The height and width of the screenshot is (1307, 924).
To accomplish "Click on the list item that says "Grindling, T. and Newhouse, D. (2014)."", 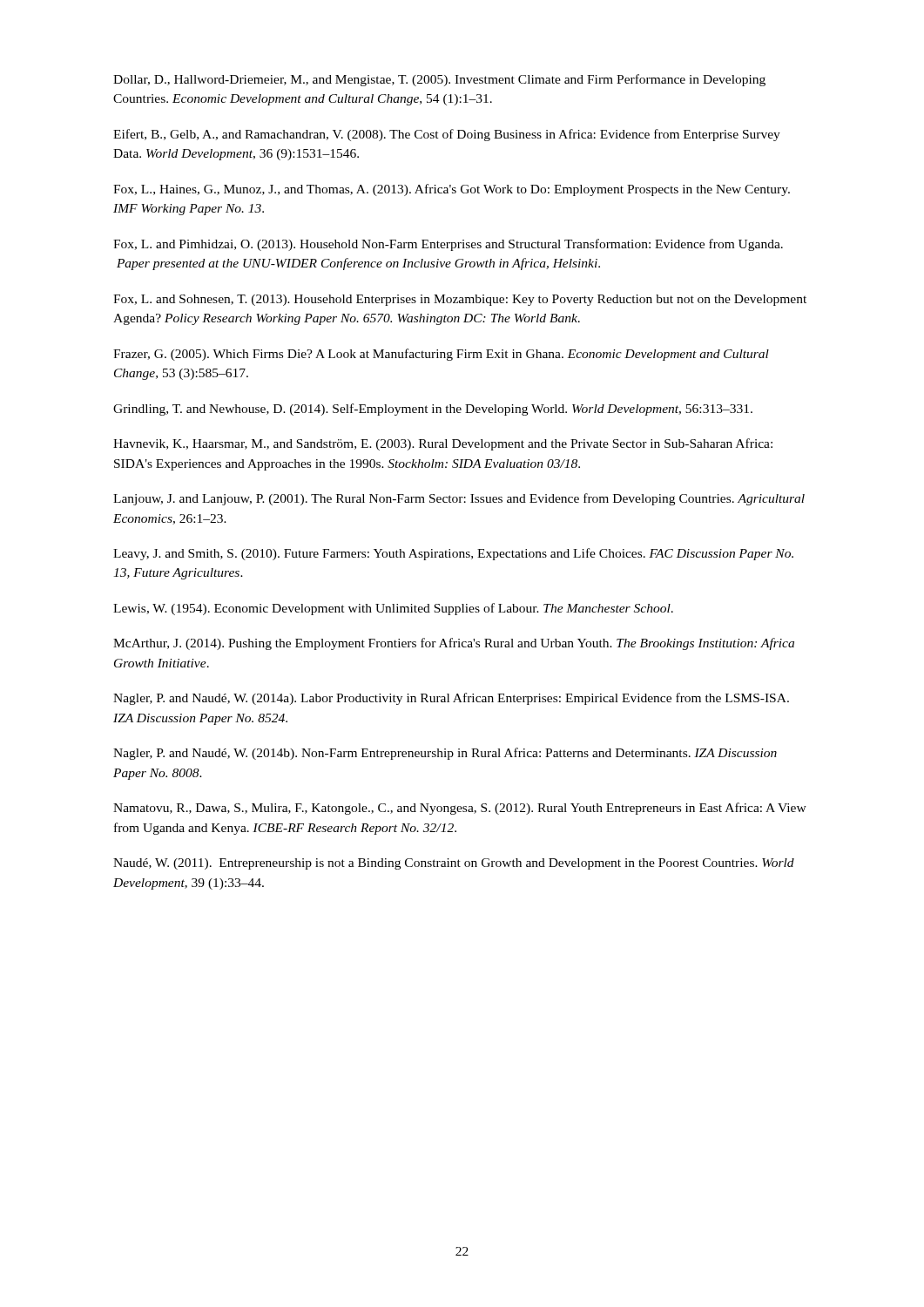I will tap(462, 409).
